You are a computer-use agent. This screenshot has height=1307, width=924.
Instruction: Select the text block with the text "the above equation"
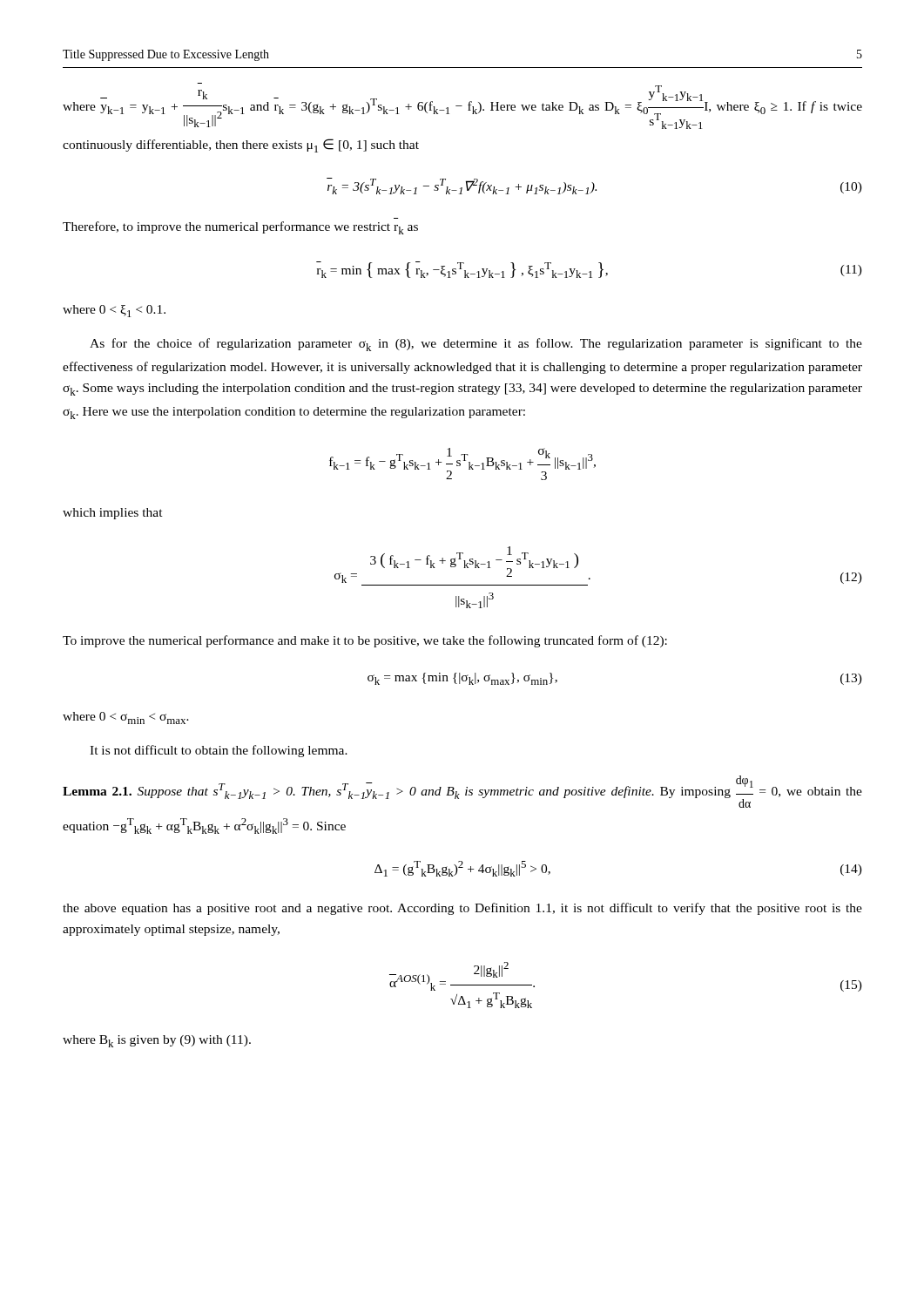click(x=462, y=918)
